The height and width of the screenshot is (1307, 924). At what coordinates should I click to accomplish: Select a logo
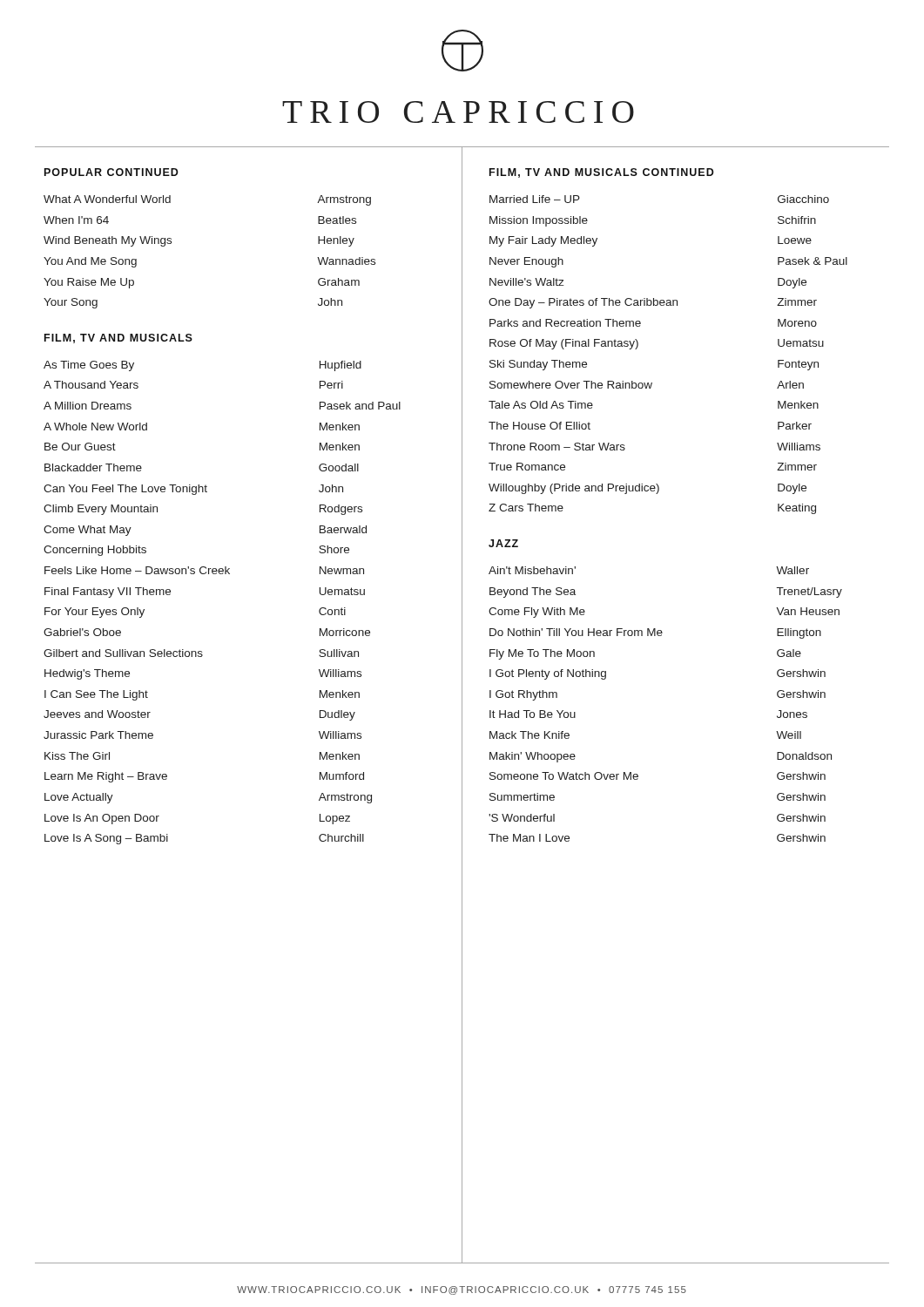tap(462, 73)
